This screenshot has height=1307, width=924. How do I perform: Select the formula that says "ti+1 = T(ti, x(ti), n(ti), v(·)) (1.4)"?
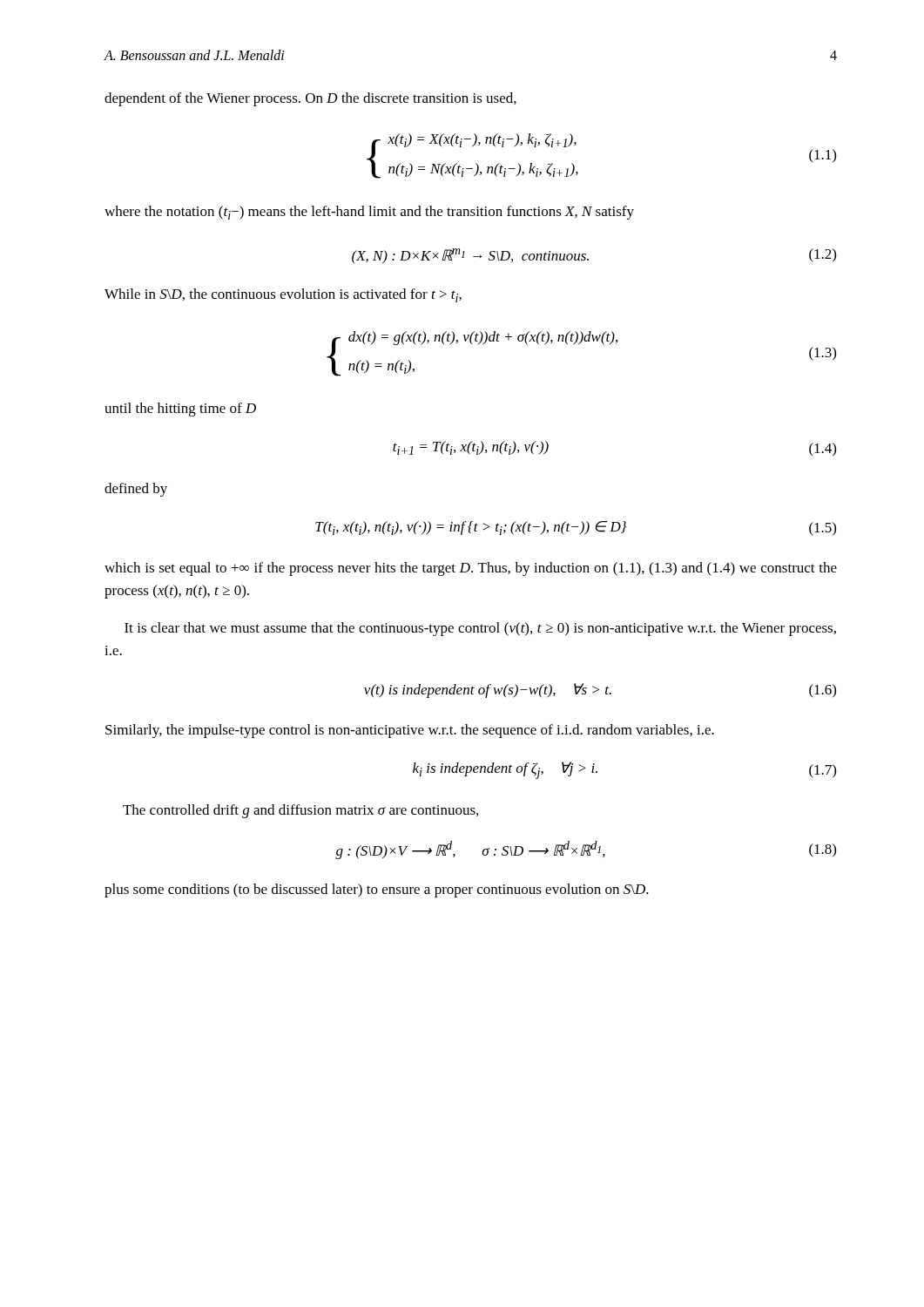click(x=471, y=448)
